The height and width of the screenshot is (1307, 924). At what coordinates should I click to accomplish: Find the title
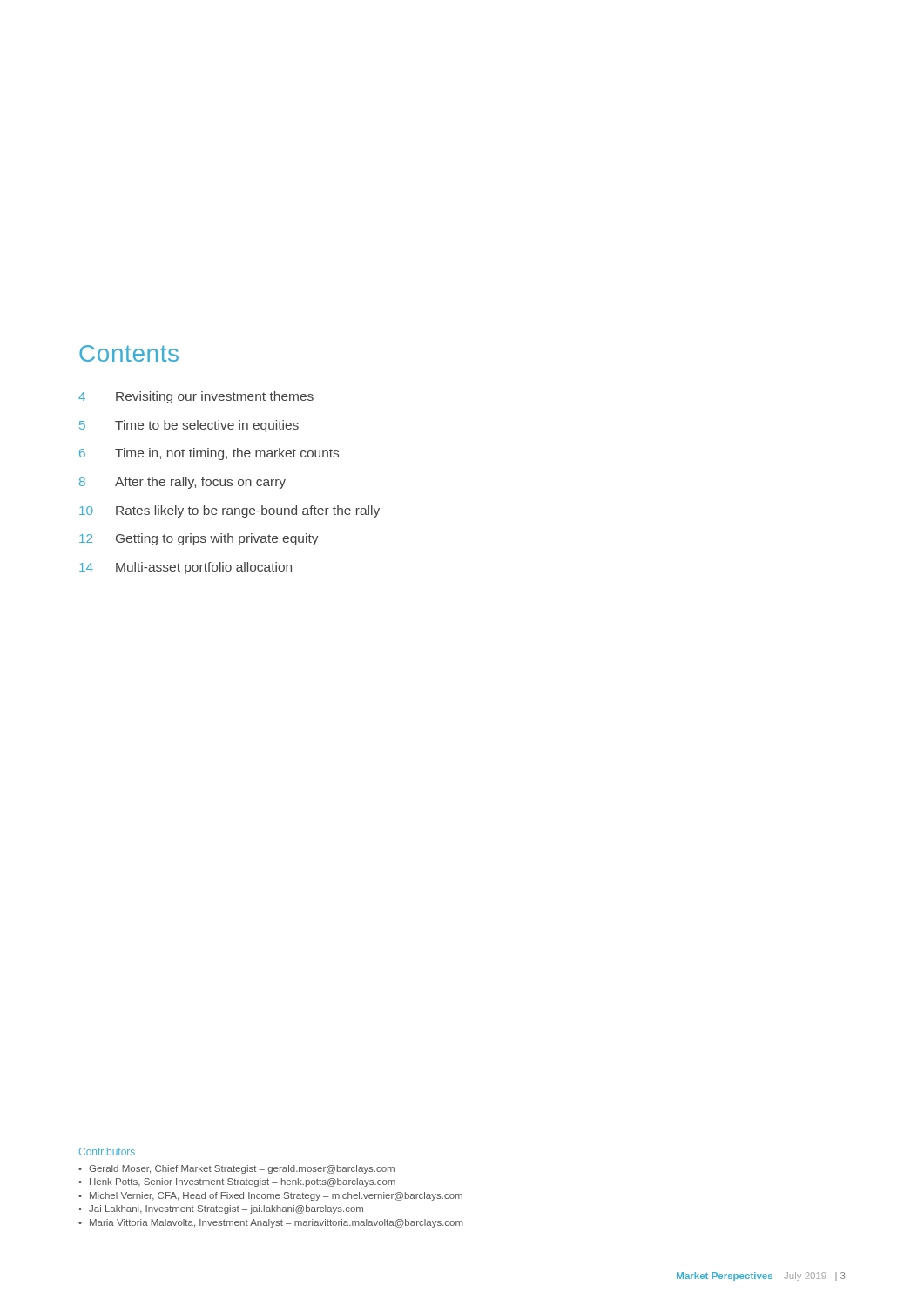pos(340,354)
